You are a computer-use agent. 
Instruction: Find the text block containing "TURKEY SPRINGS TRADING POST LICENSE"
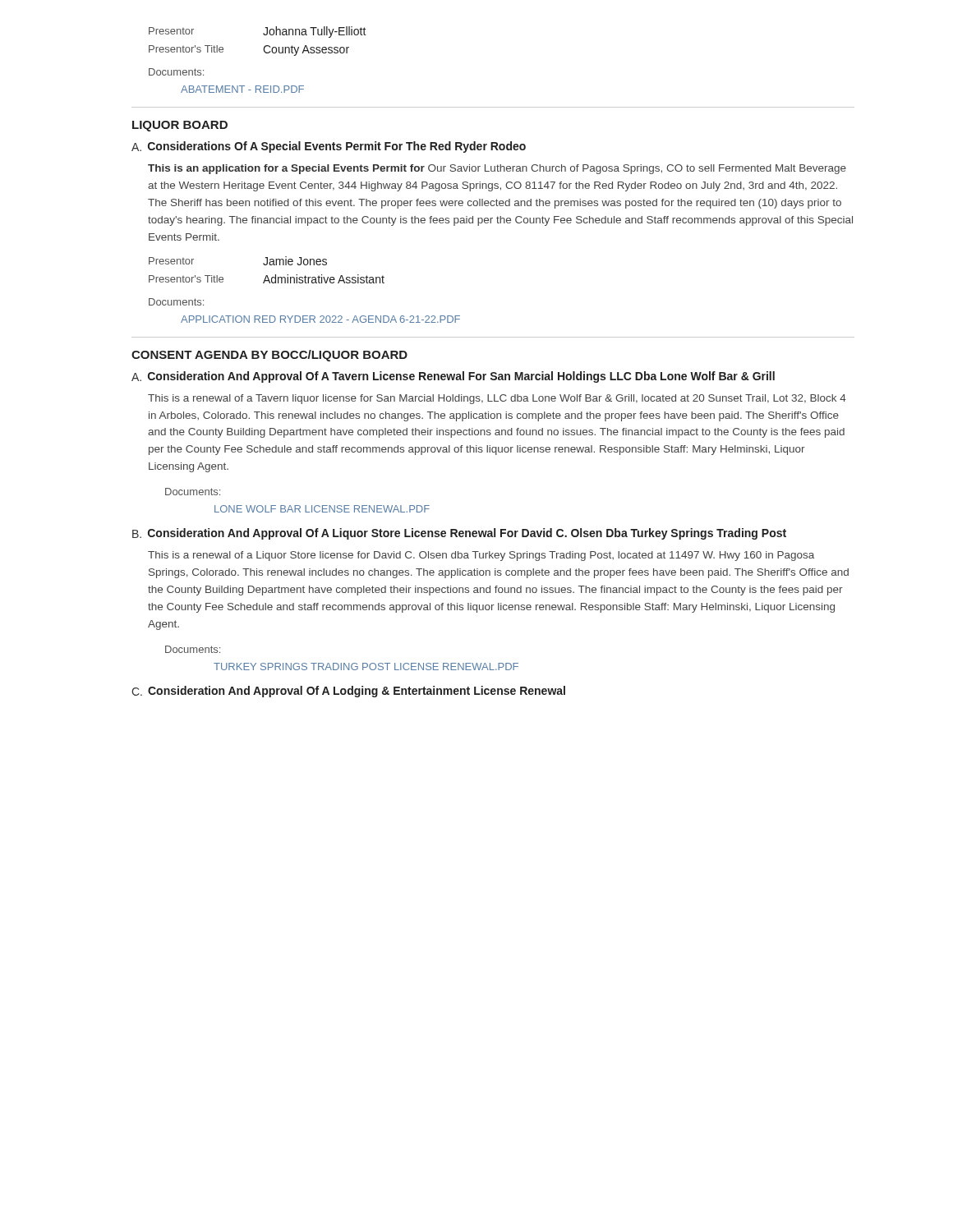(366, 666)
